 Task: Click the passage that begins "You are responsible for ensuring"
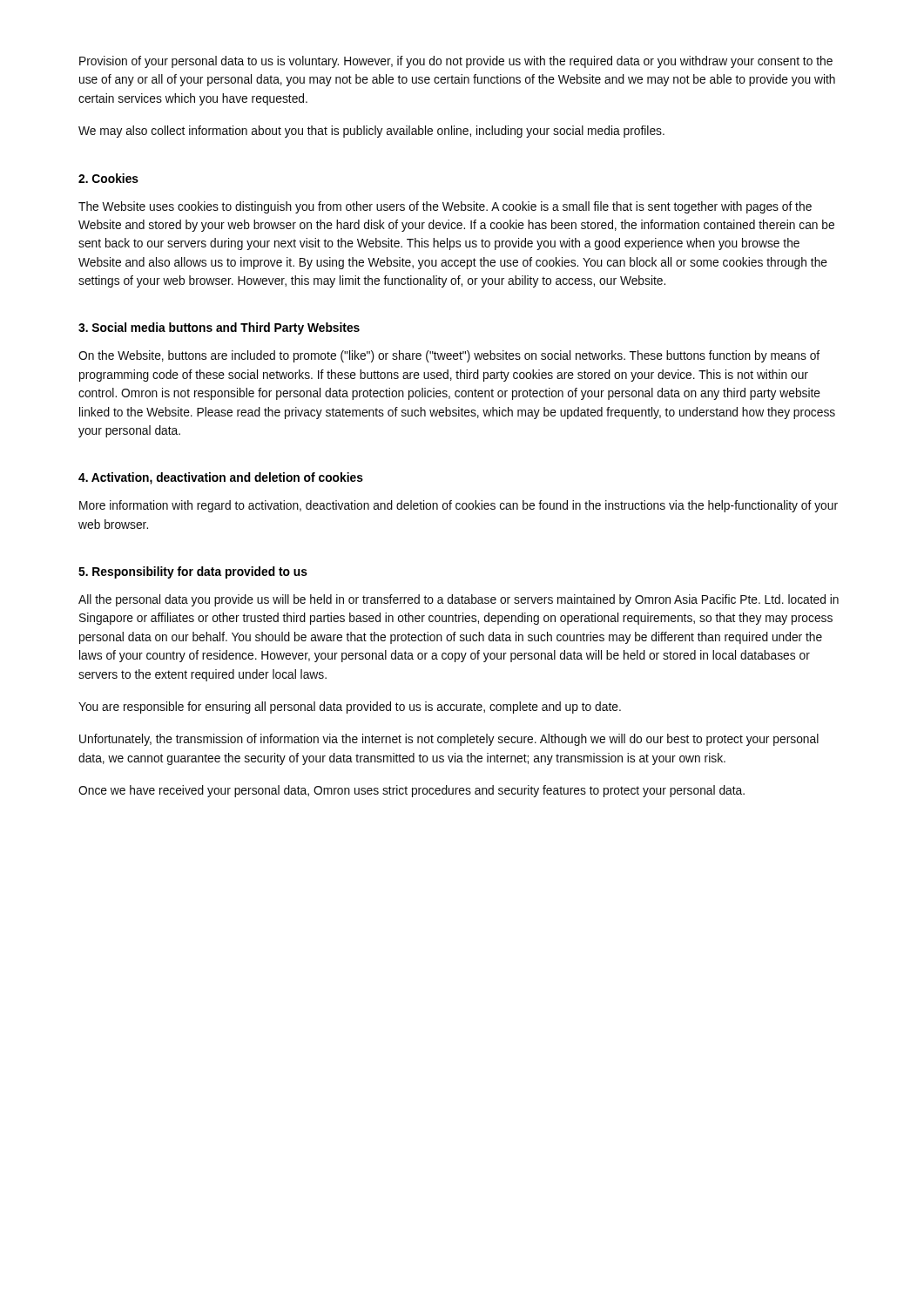pos(350,707)
